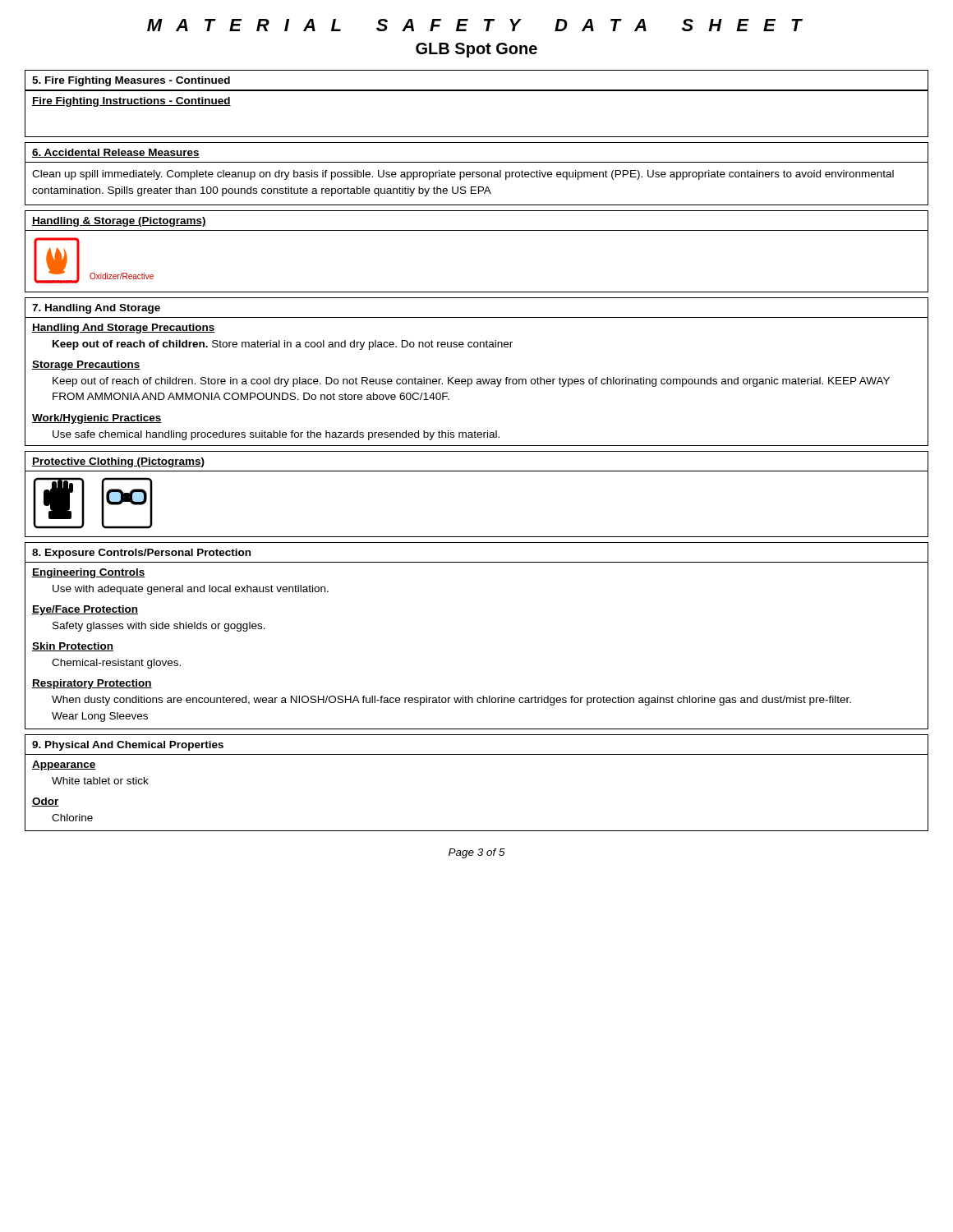Select the element starting "GLB Spot Gone"
The width and height of the screenshot is (953, 1232).
click(x=476, y=48)
